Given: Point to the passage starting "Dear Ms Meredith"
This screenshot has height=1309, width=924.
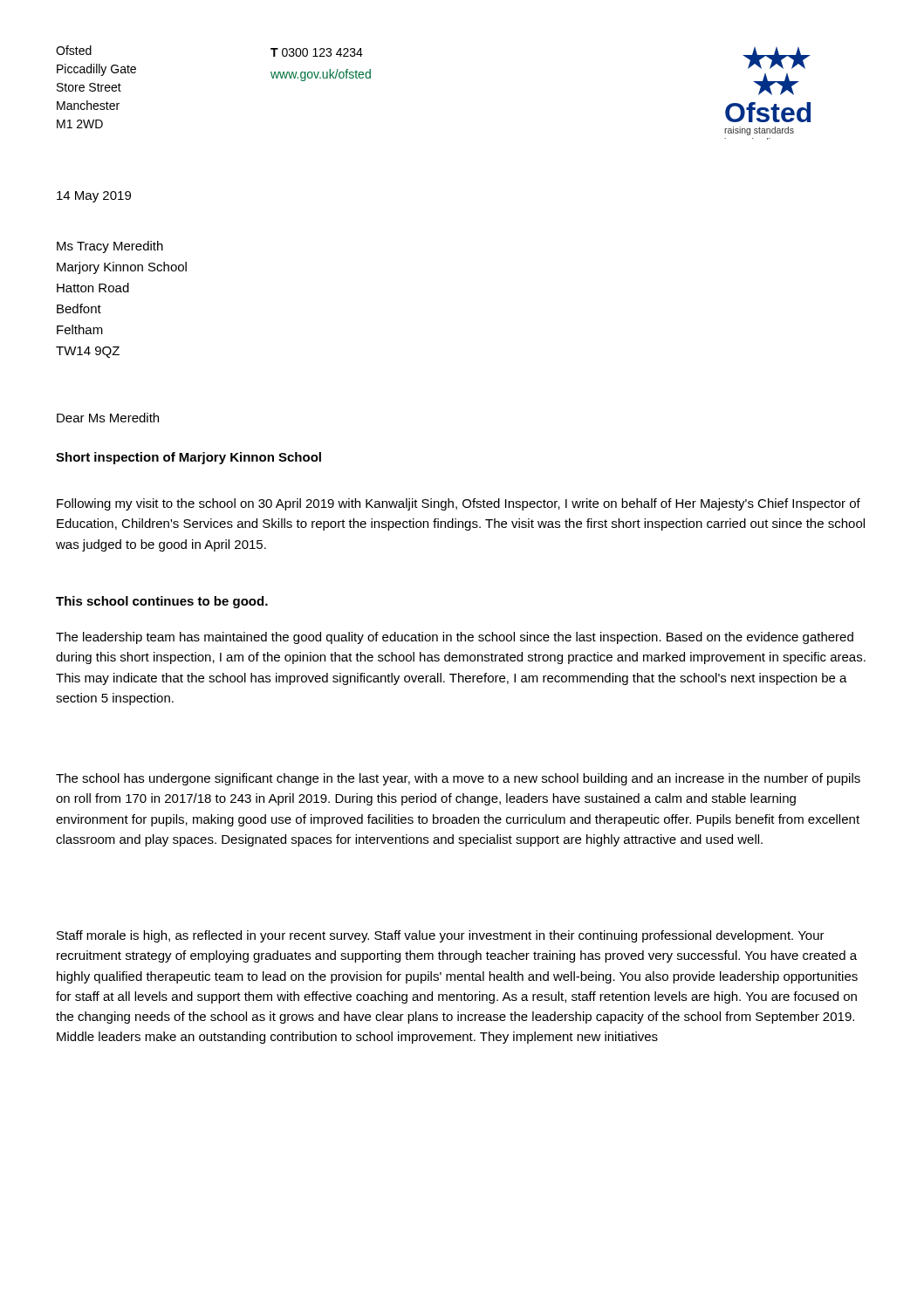Looking at the screenshot, I should point(108,418).
